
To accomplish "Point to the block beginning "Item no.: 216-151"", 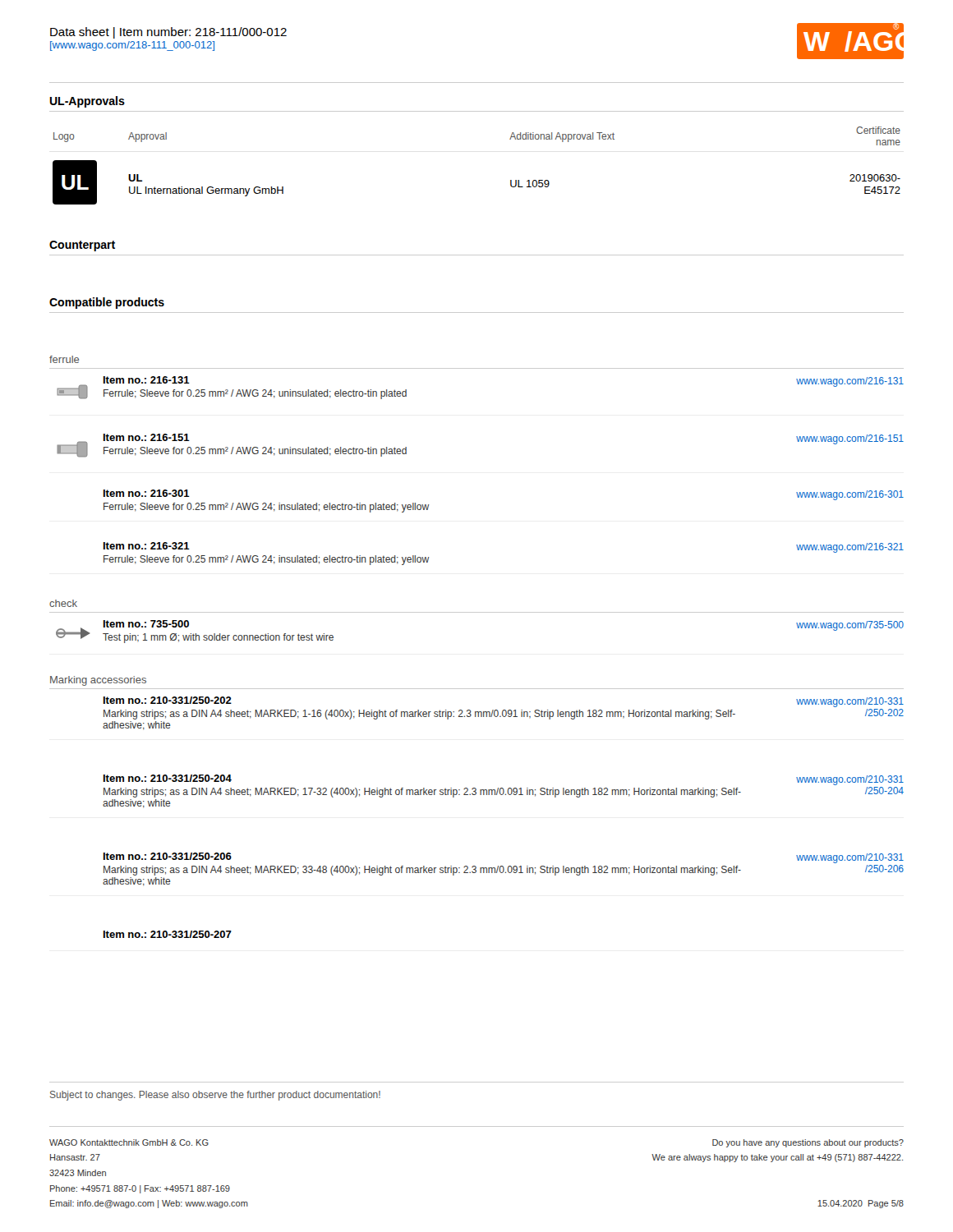I will (x=160, y=449).
